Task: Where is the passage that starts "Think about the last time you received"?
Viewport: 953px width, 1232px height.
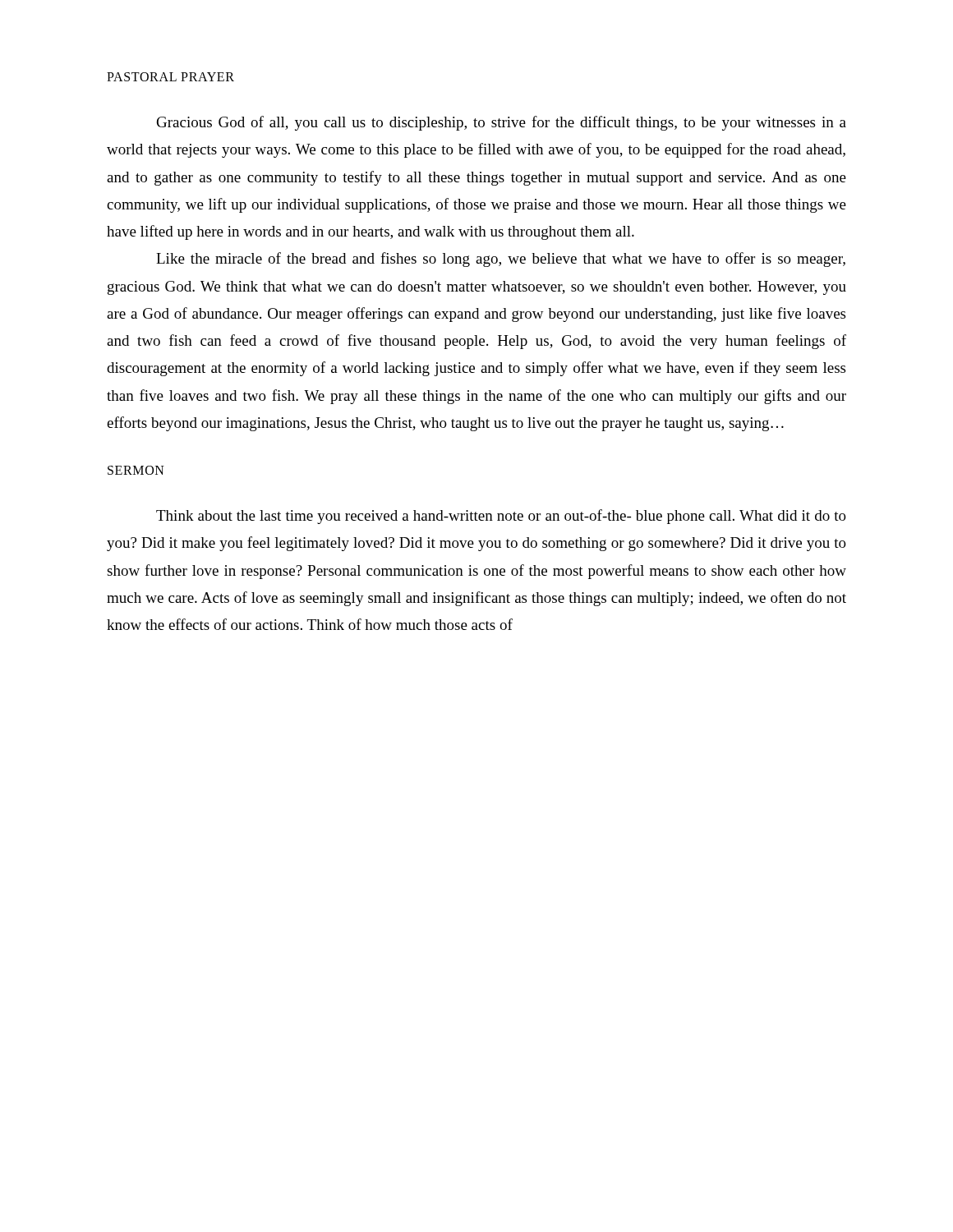Action: click(x=476, y=570)
